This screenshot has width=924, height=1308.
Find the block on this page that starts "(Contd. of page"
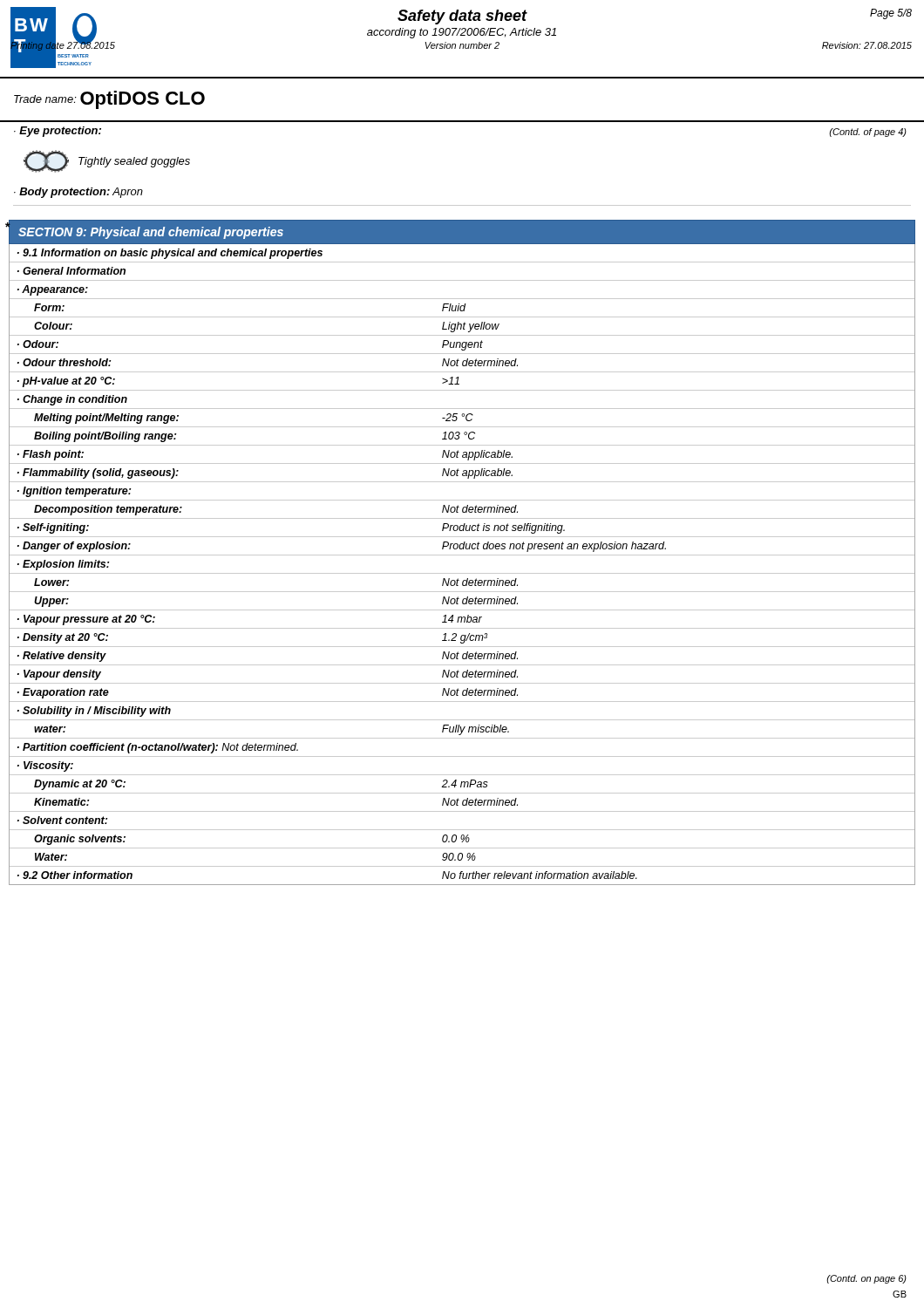[x=868, y=132]
